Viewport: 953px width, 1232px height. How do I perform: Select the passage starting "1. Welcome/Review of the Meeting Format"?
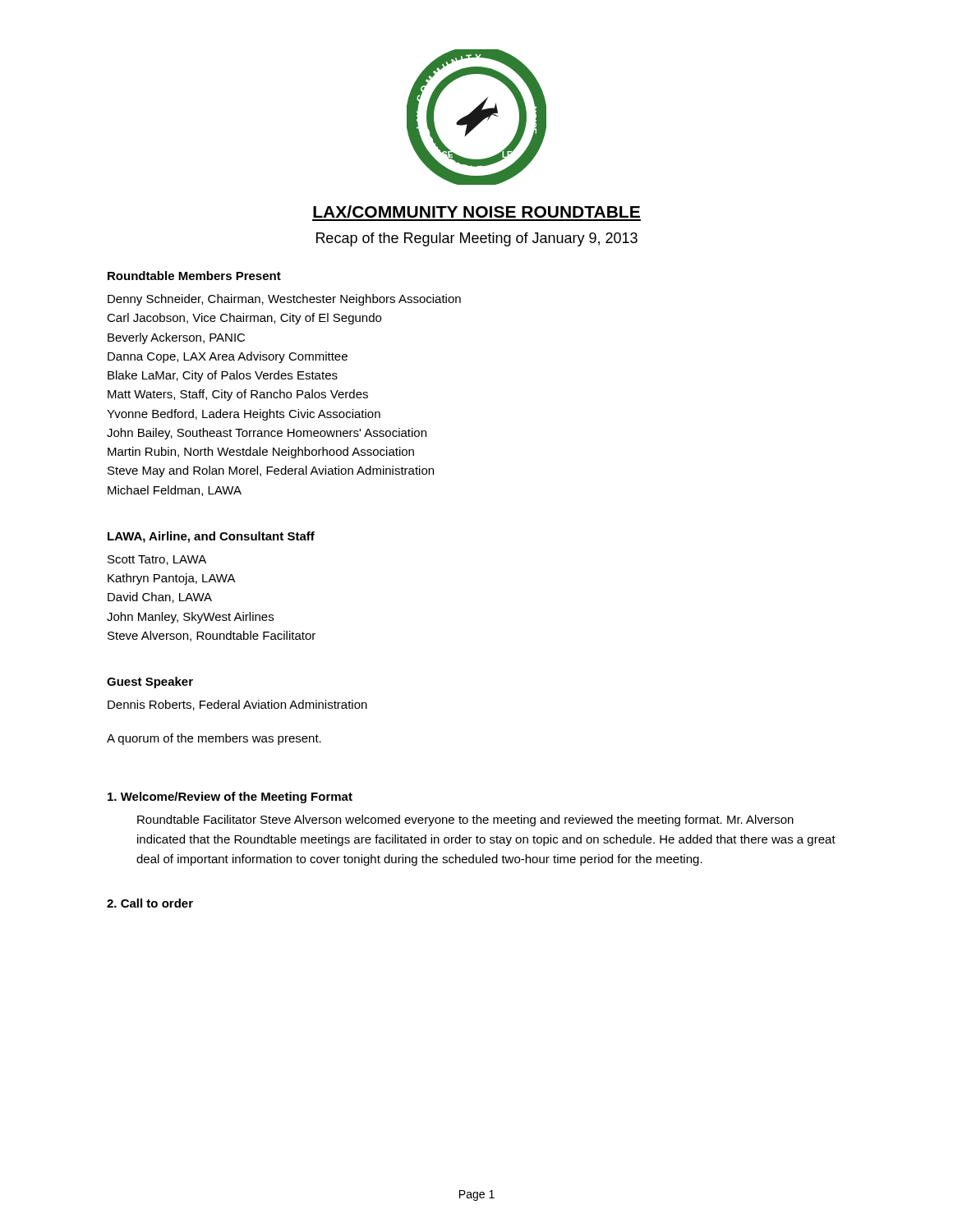coord(230,796)
